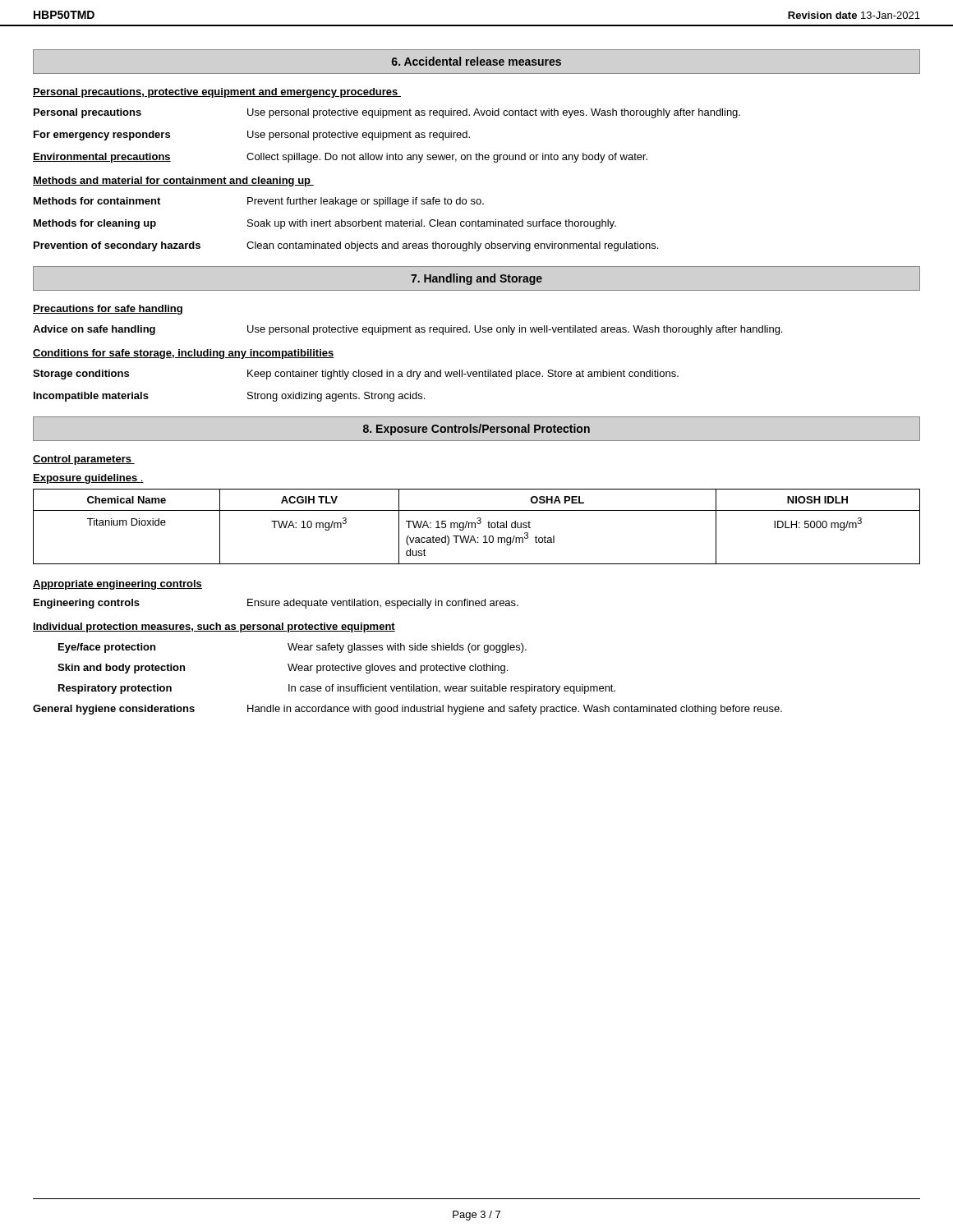Point to the passage starting "Engineering controls Ensure adequate ventilation,"

click(x=476, y=602)
